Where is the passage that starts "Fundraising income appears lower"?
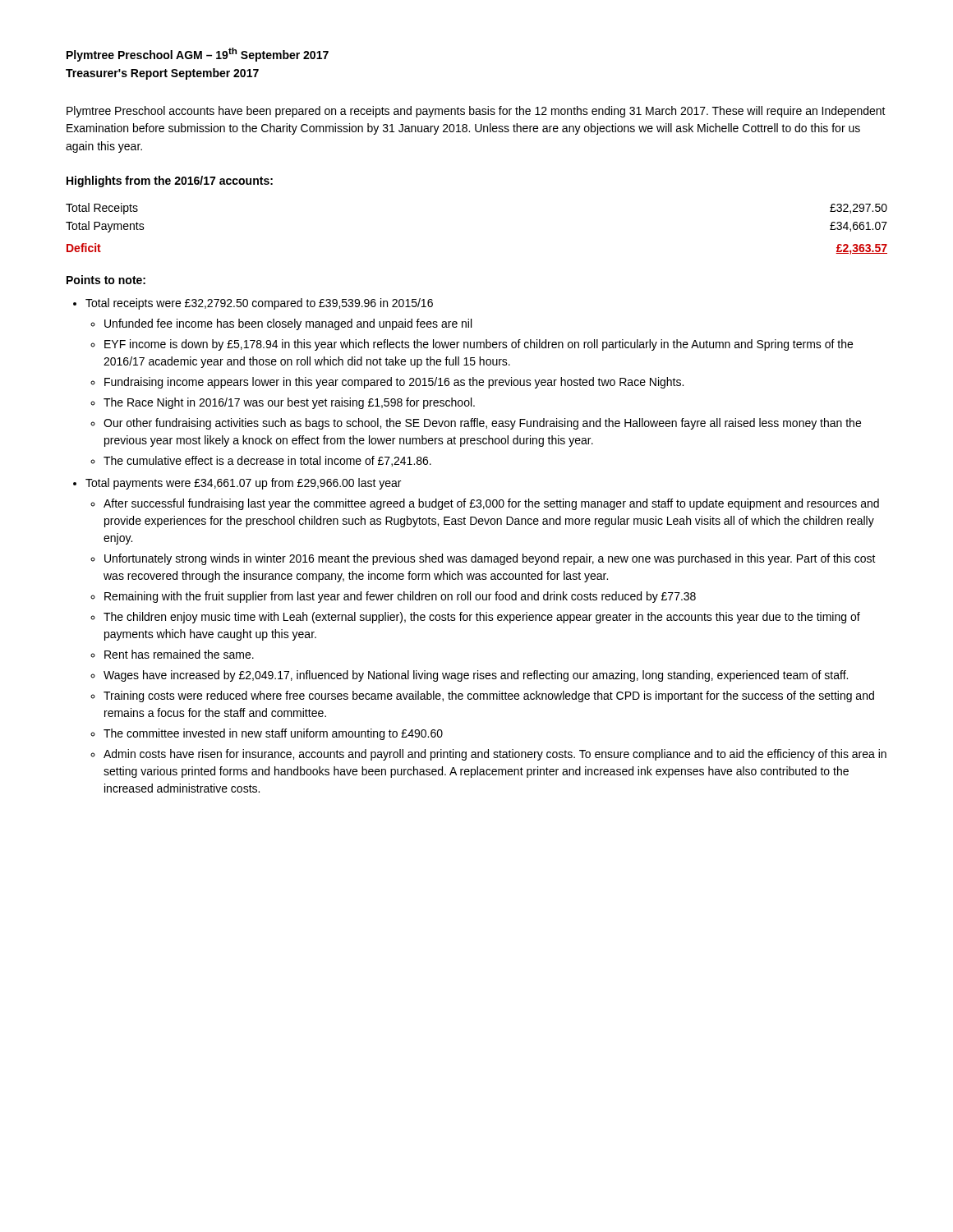 (x=394, y=382)
